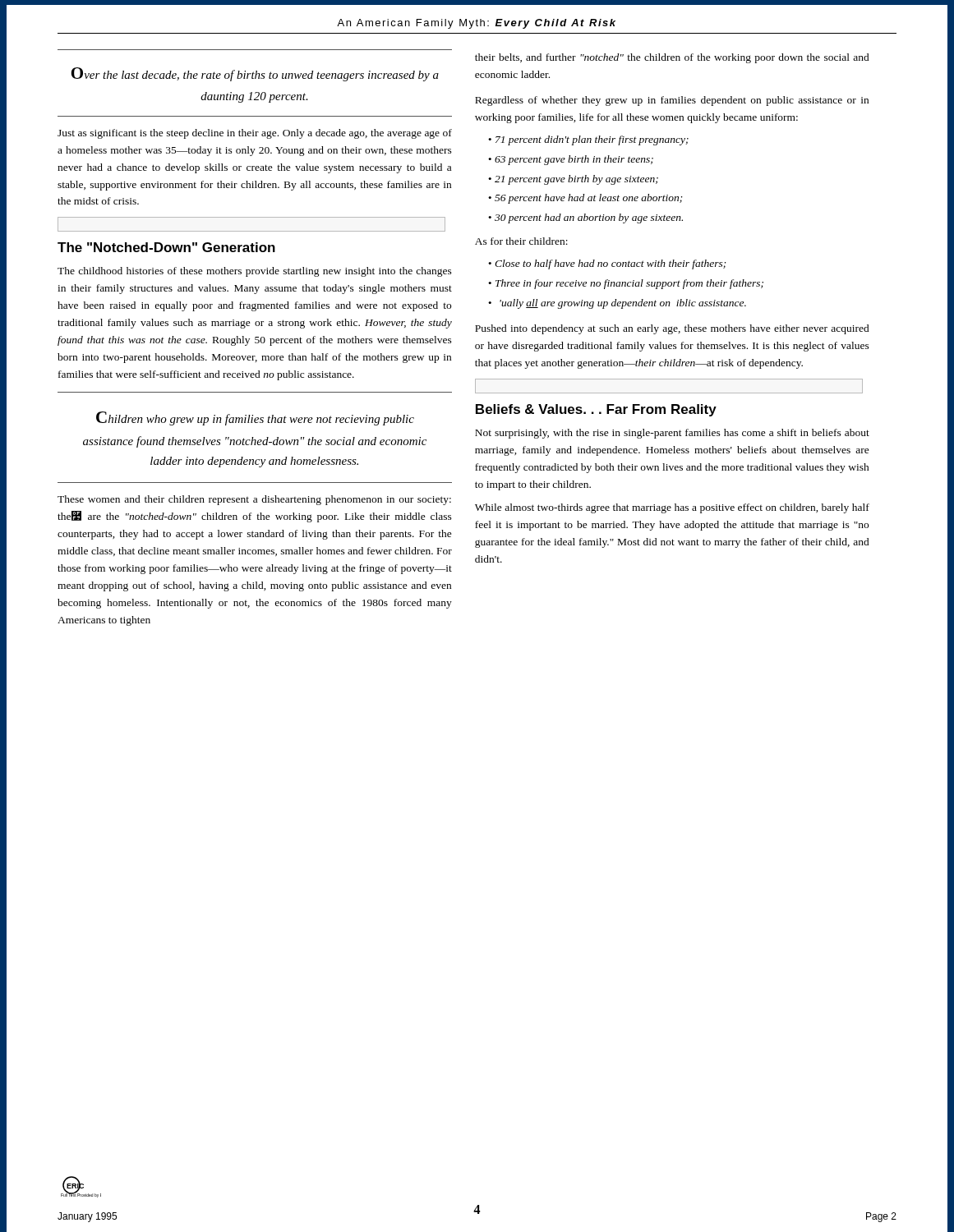Find the text block starting "The "Notched-Down" Generation"

[167, 248]
